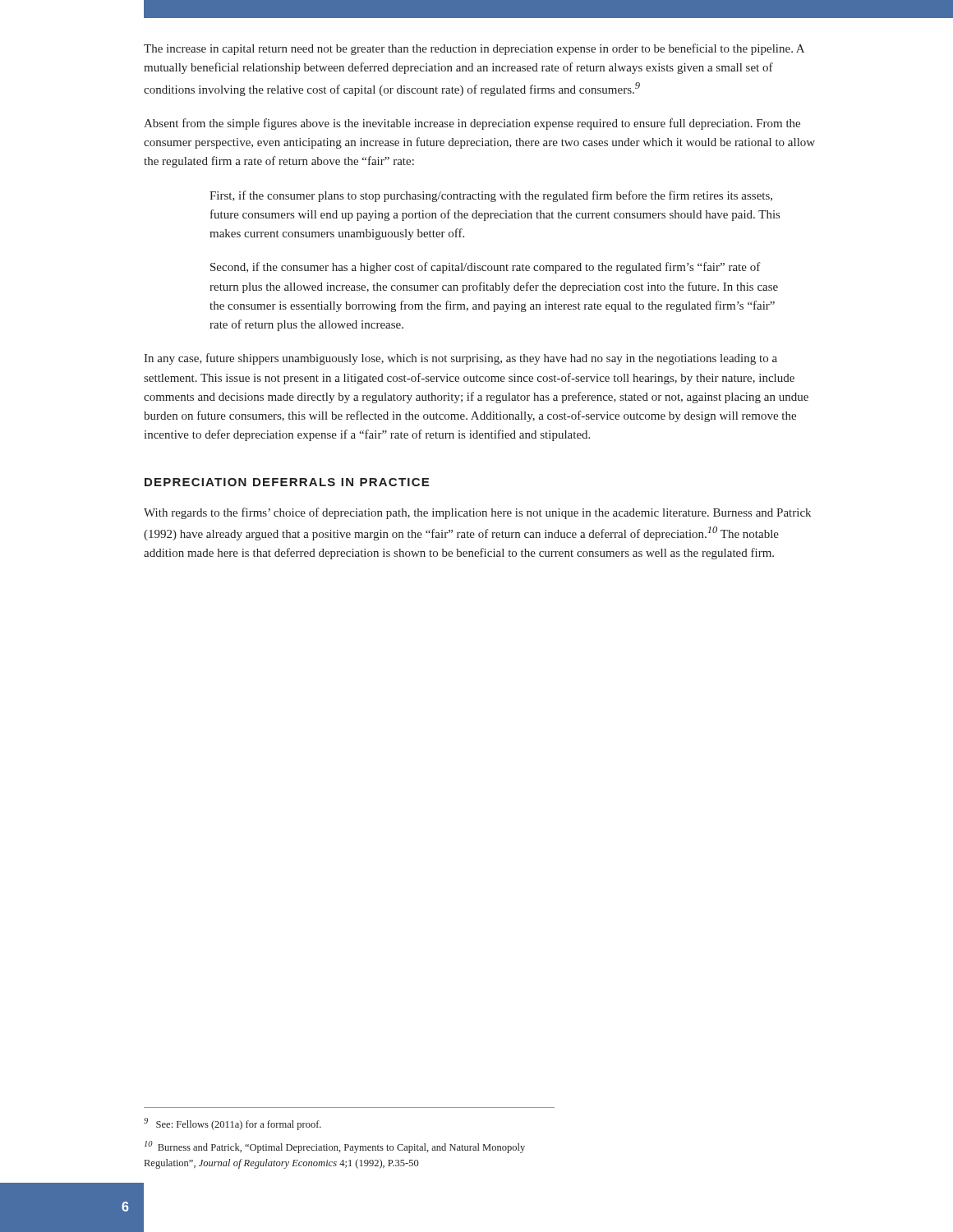Navigate to the block starting "10 Burness and Patrick, “Optimal Depreciation, Payments to"
953x1232 pixels.
pyautogui.click(x=334, y=1154)
